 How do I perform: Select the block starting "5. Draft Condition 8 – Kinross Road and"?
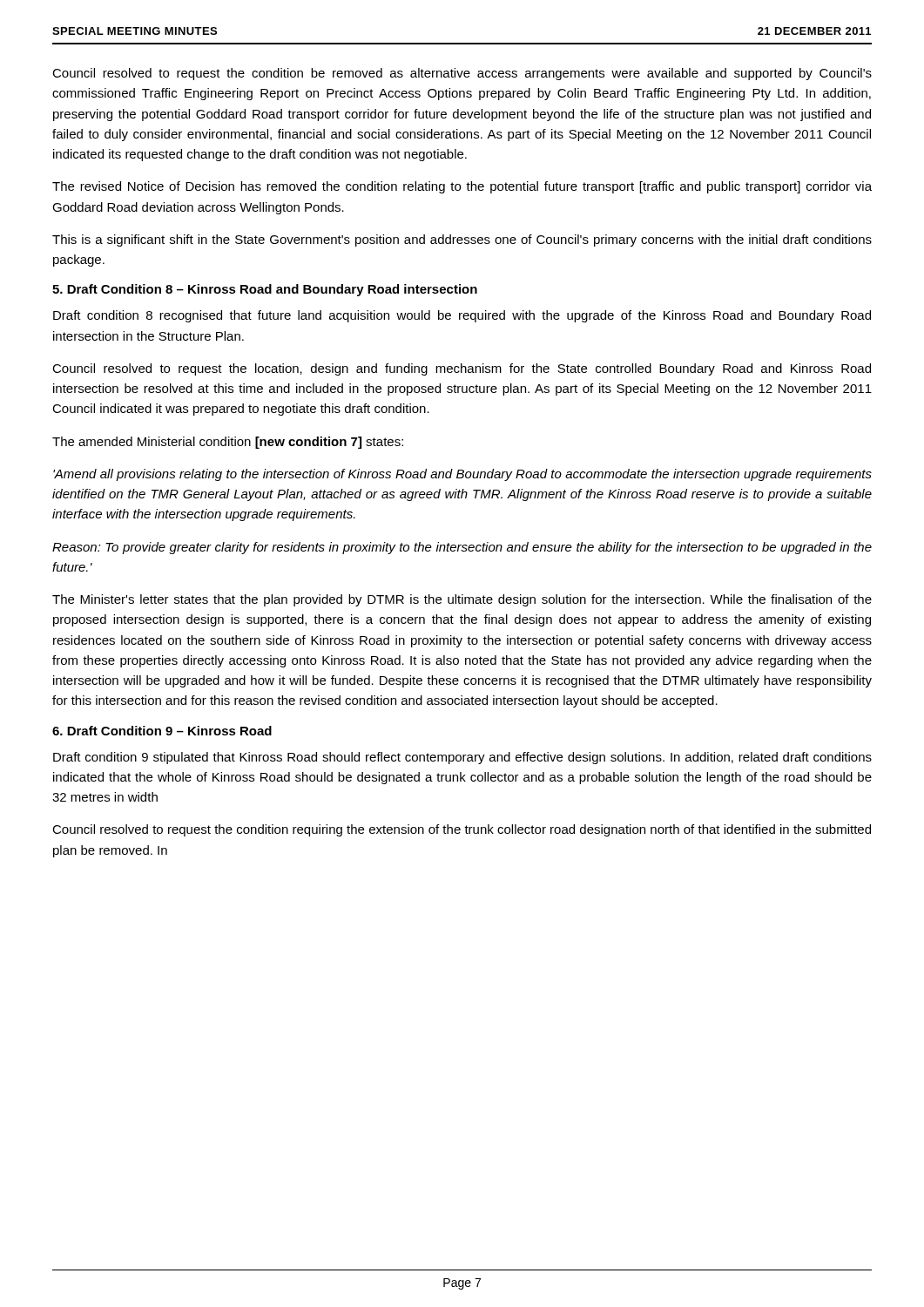[265, 289]
